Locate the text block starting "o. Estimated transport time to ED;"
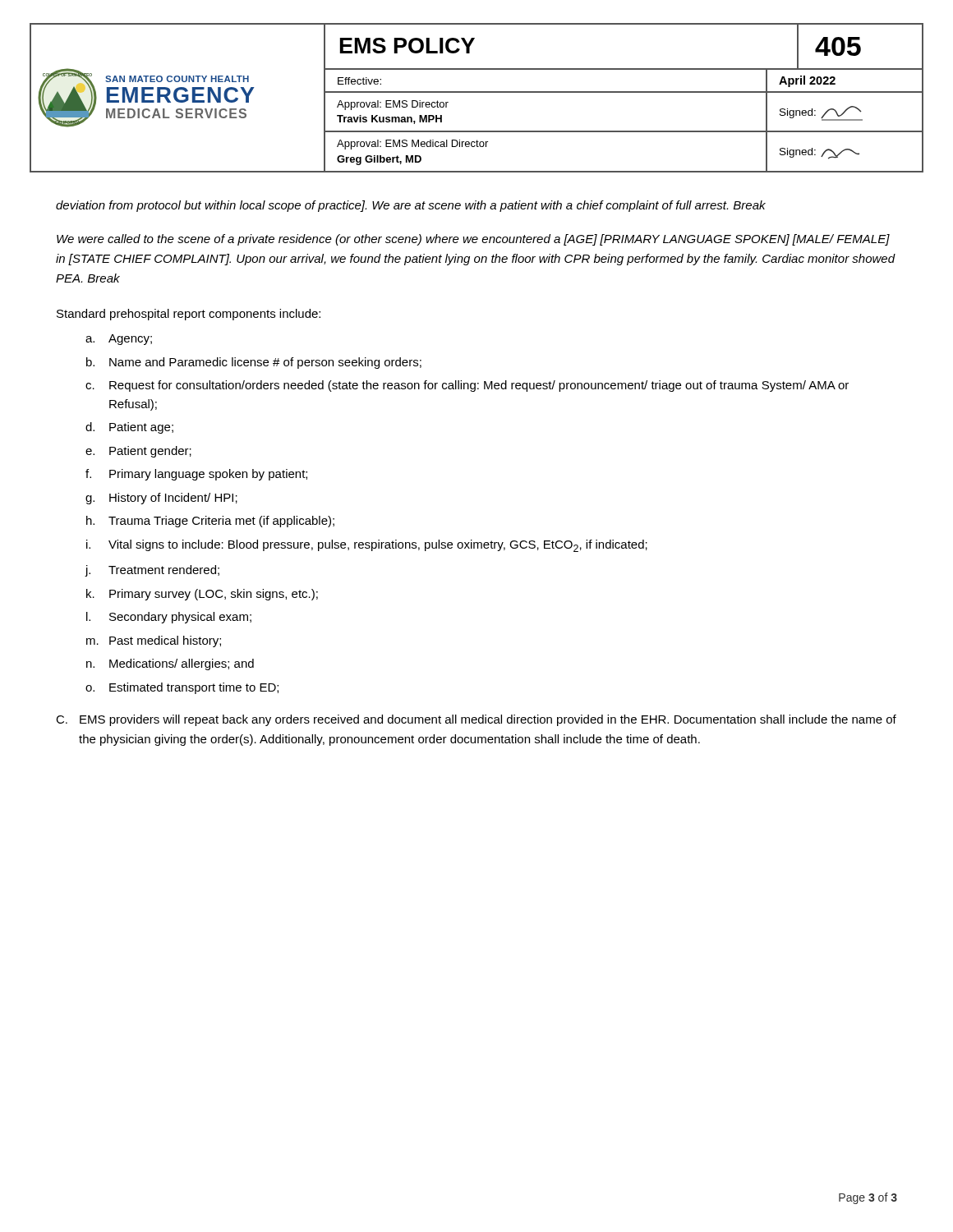 [183, 687]
